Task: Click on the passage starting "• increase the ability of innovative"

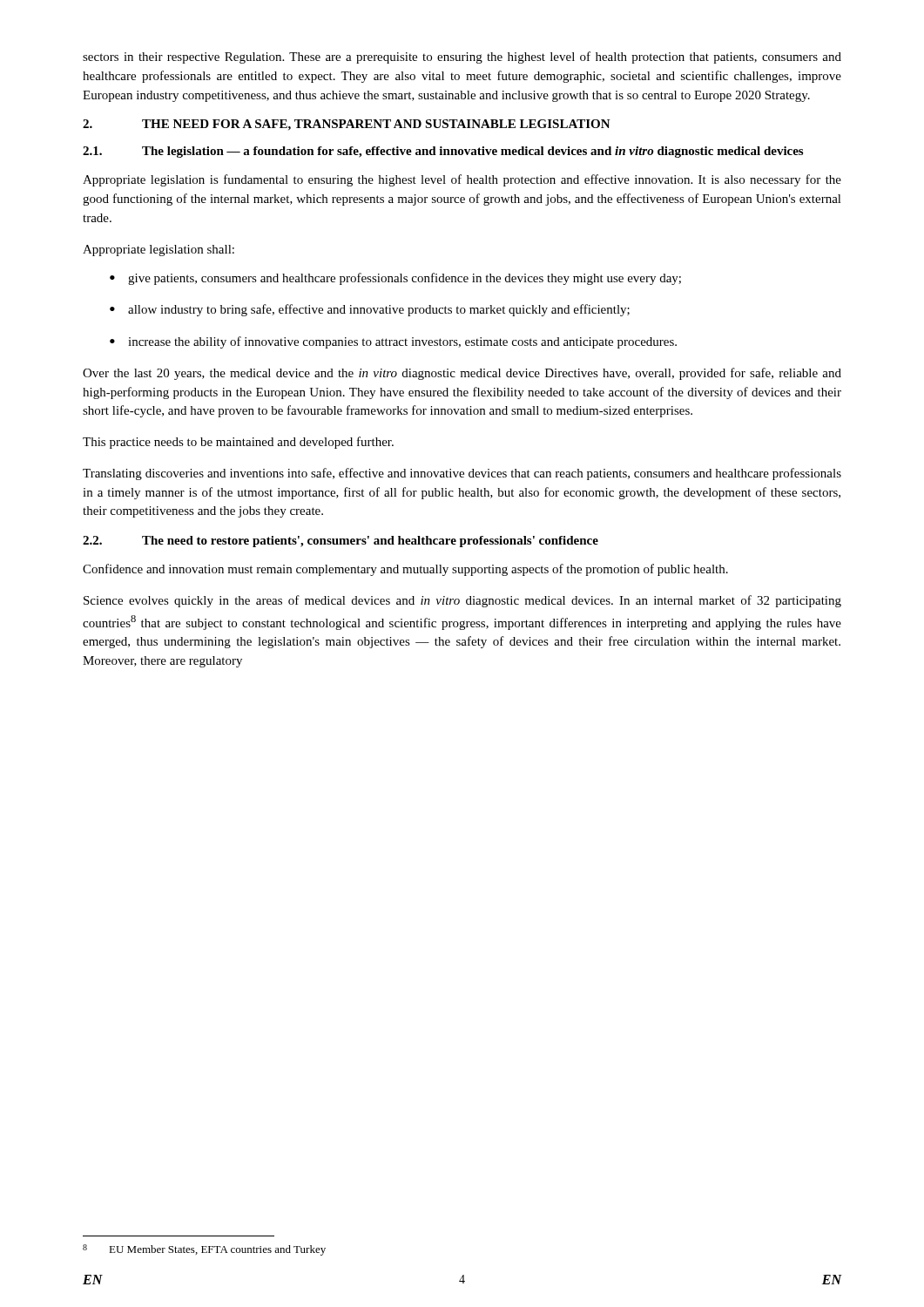Action: [x=475, y=342]
